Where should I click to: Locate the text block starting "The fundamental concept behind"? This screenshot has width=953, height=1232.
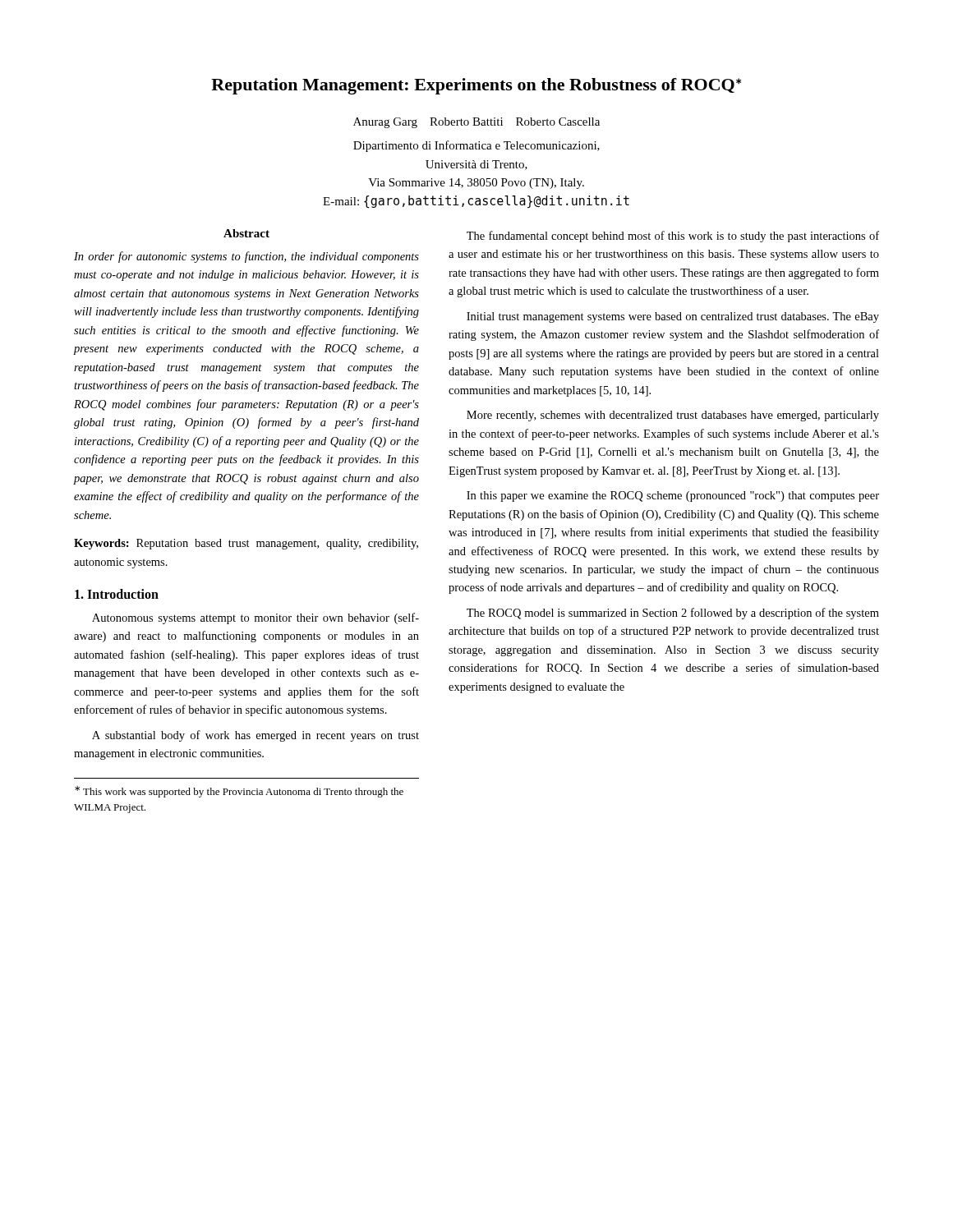click(x=664, y=461)
